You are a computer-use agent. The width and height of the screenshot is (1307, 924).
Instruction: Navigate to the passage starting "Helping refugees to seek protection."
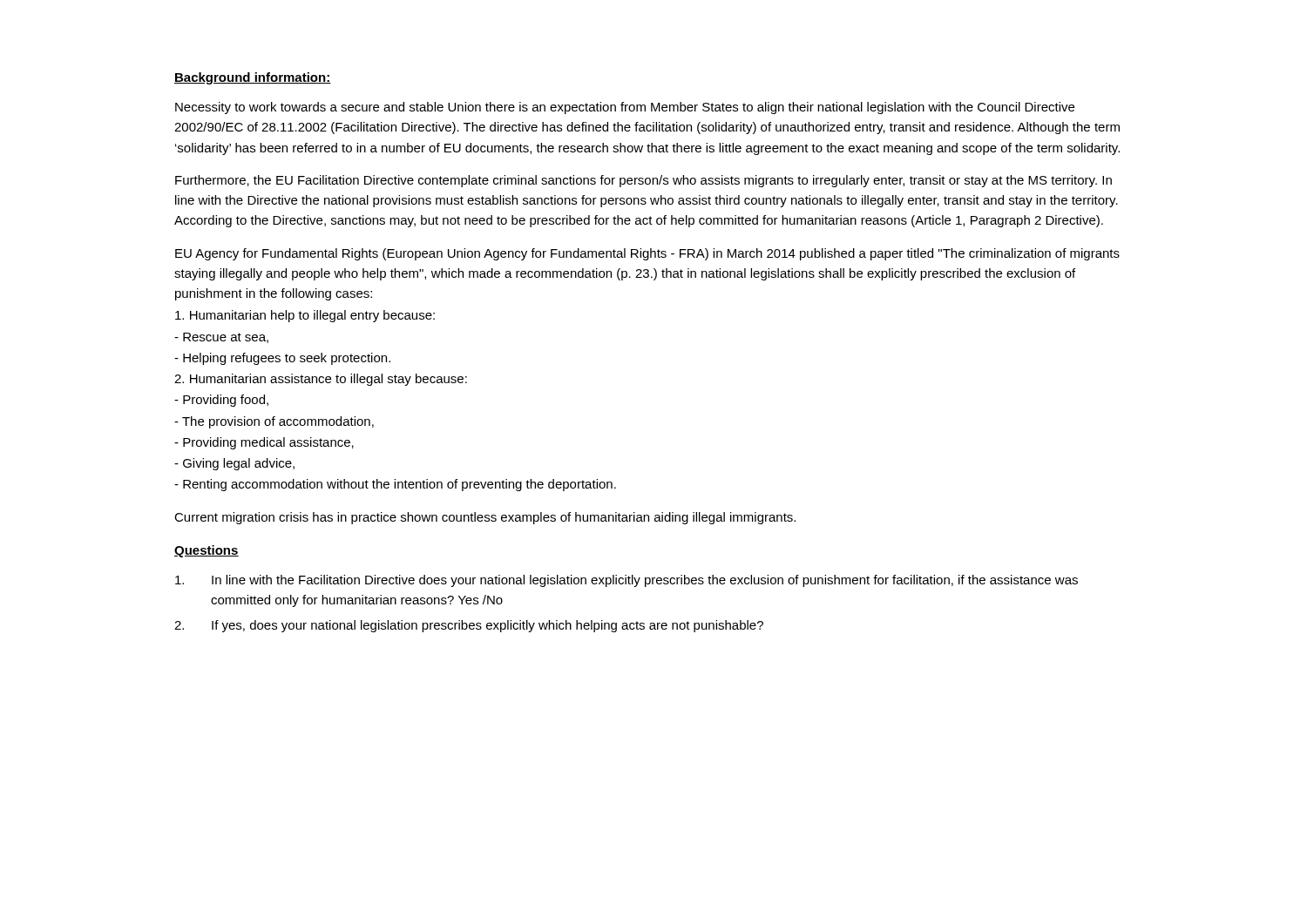click(283, 357)
